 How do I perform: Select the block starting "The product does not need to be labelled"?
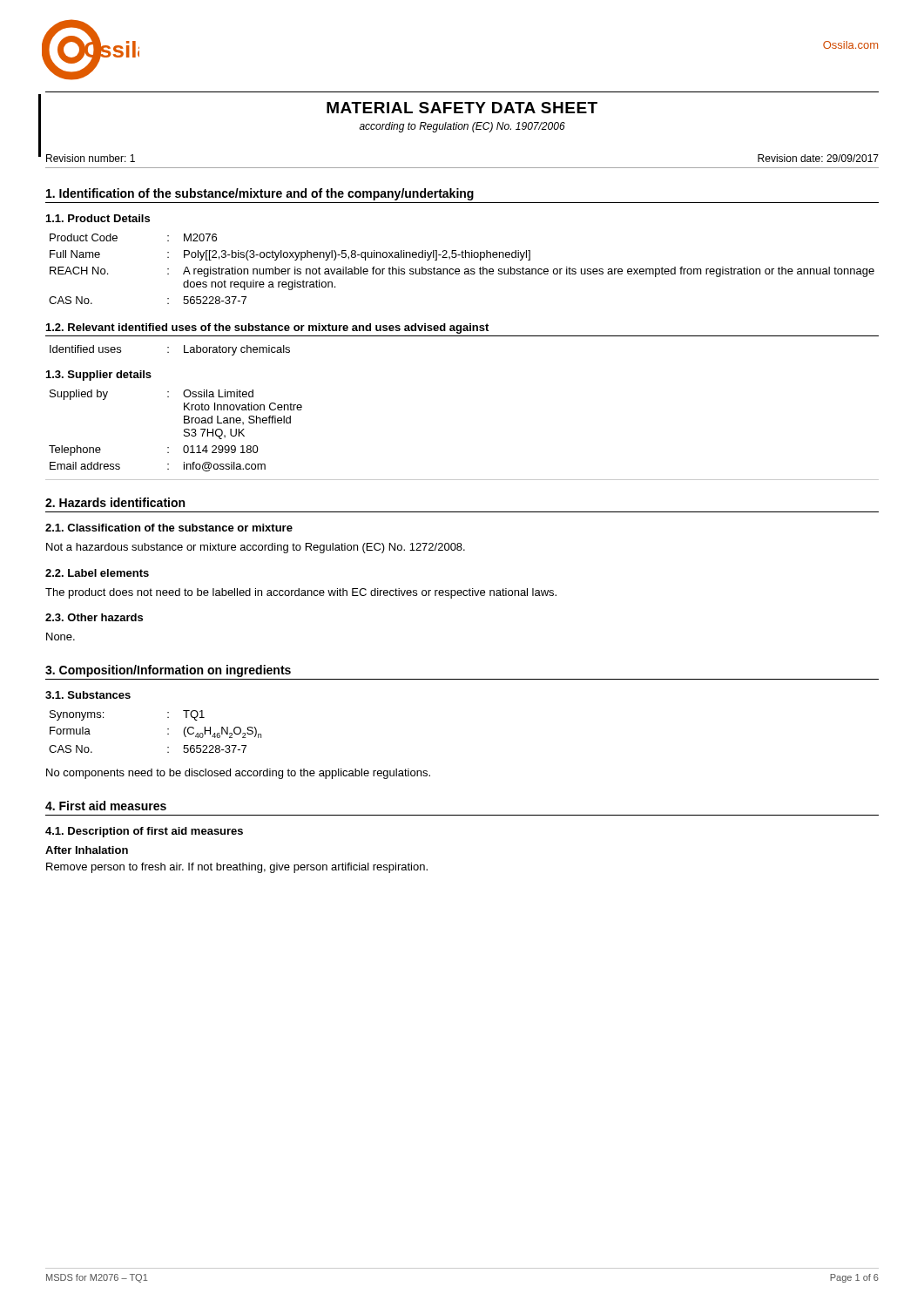[x=301, y=592]
